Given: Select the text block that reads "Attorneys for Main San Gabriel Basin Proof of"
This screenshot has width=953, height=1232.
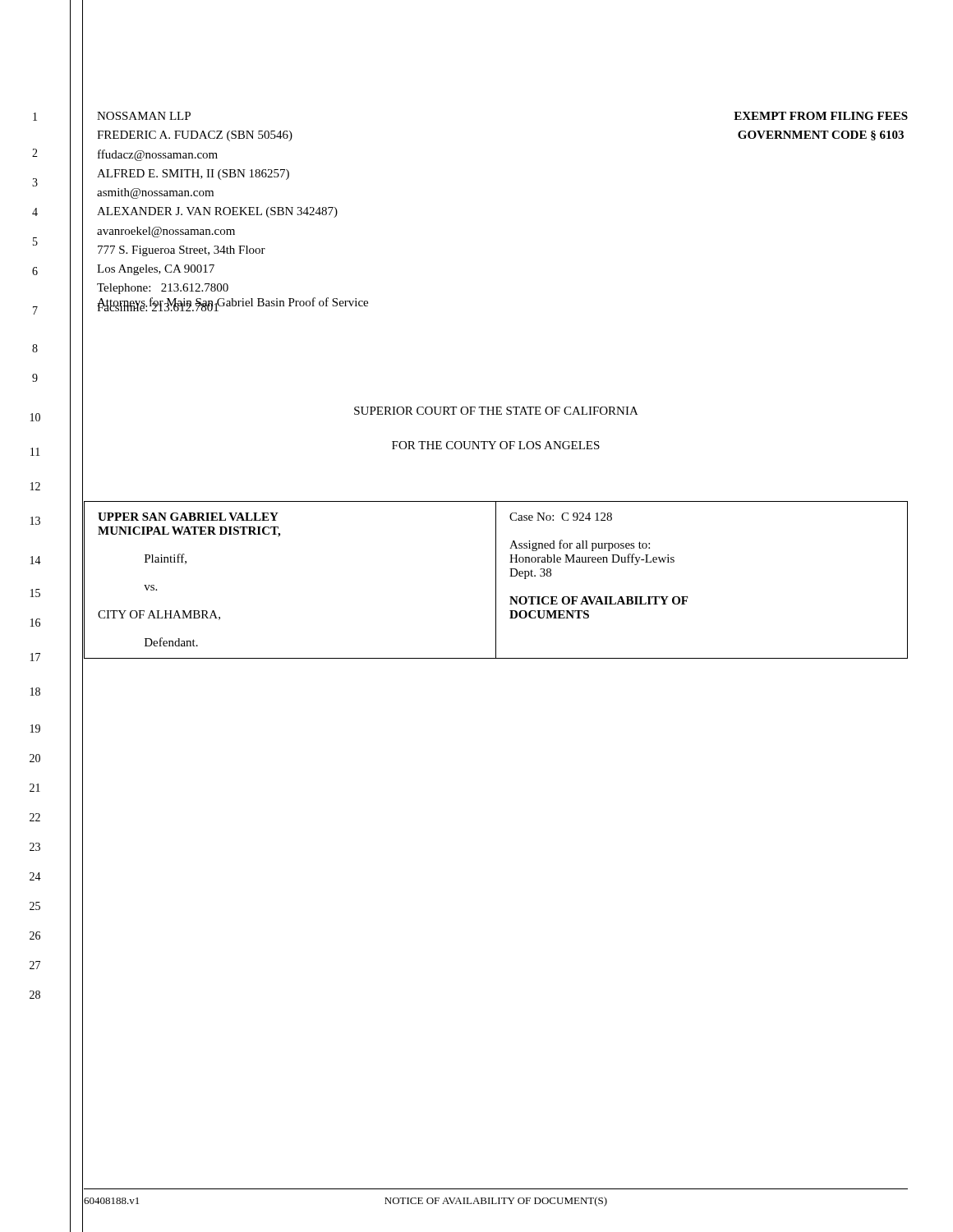Looking at the screenshot, I should pyautogui.click(x=233, y=302).
